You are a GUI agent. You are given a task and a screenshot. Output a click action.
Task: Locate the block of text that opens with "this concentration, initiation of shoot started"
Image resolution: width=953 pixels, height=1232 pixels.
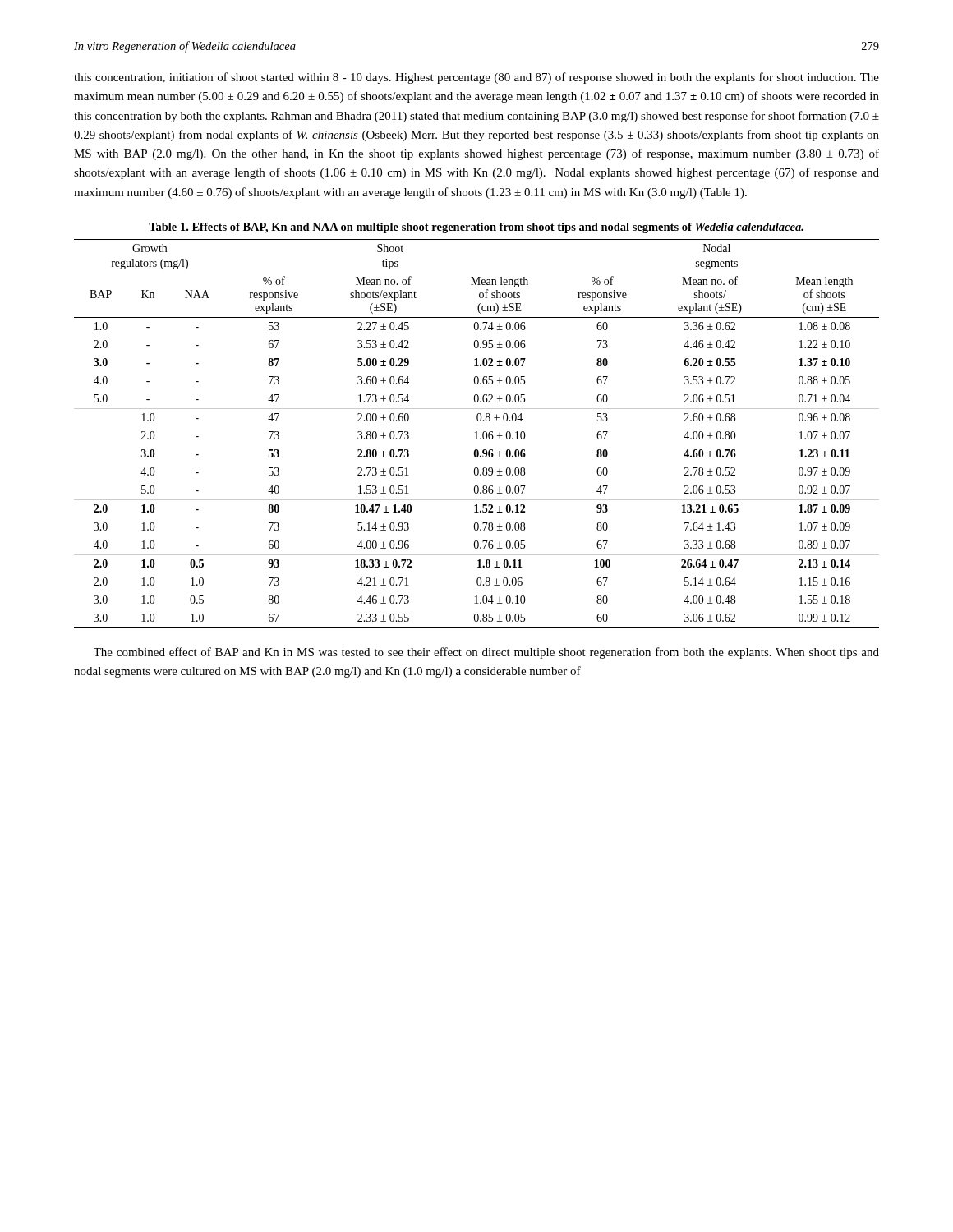[x=476, y=134]
